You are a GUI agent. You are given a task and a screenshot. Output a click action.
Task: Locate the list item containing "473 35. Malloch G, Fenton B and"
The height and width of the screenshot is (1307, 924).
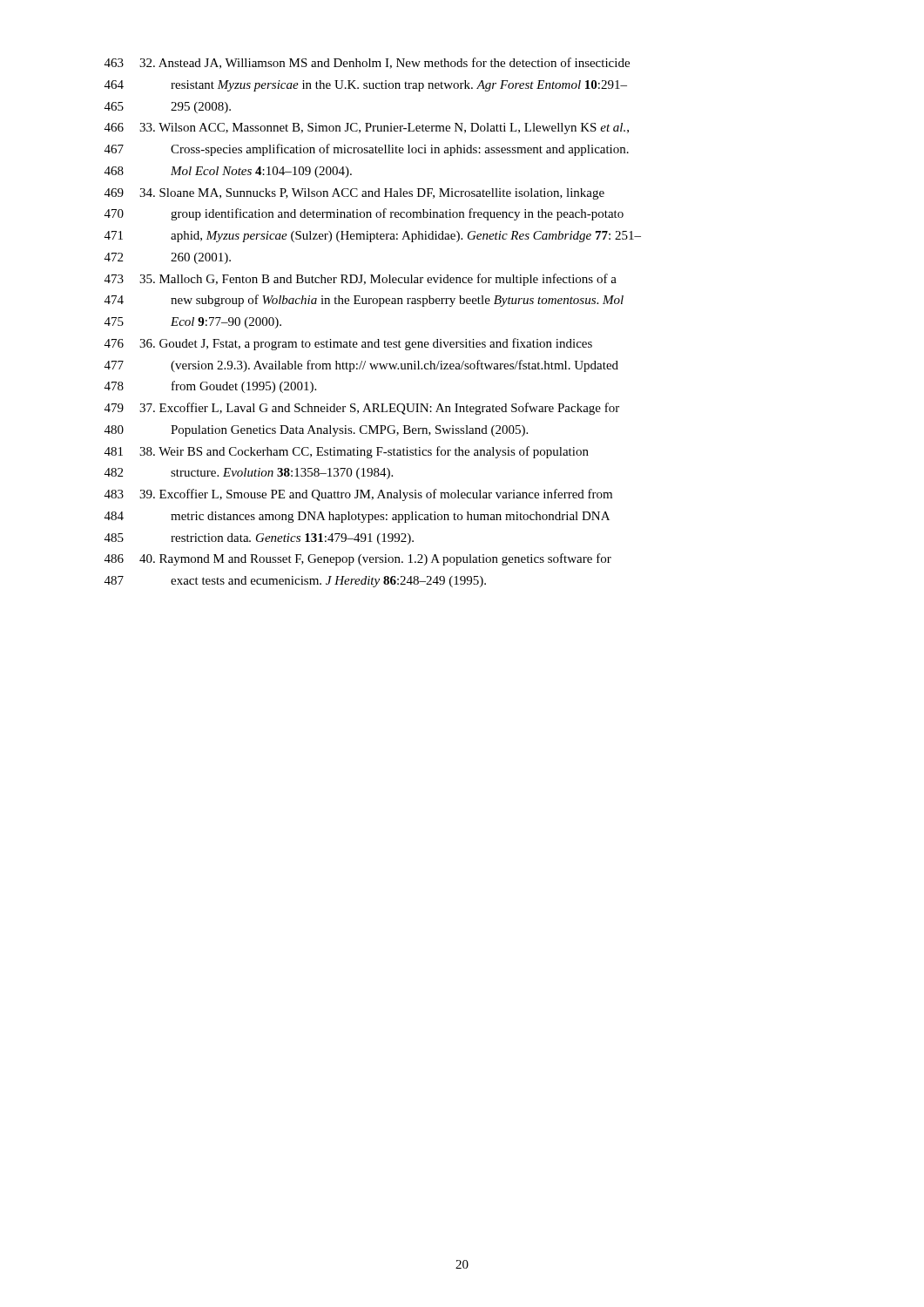click(462, 300)
